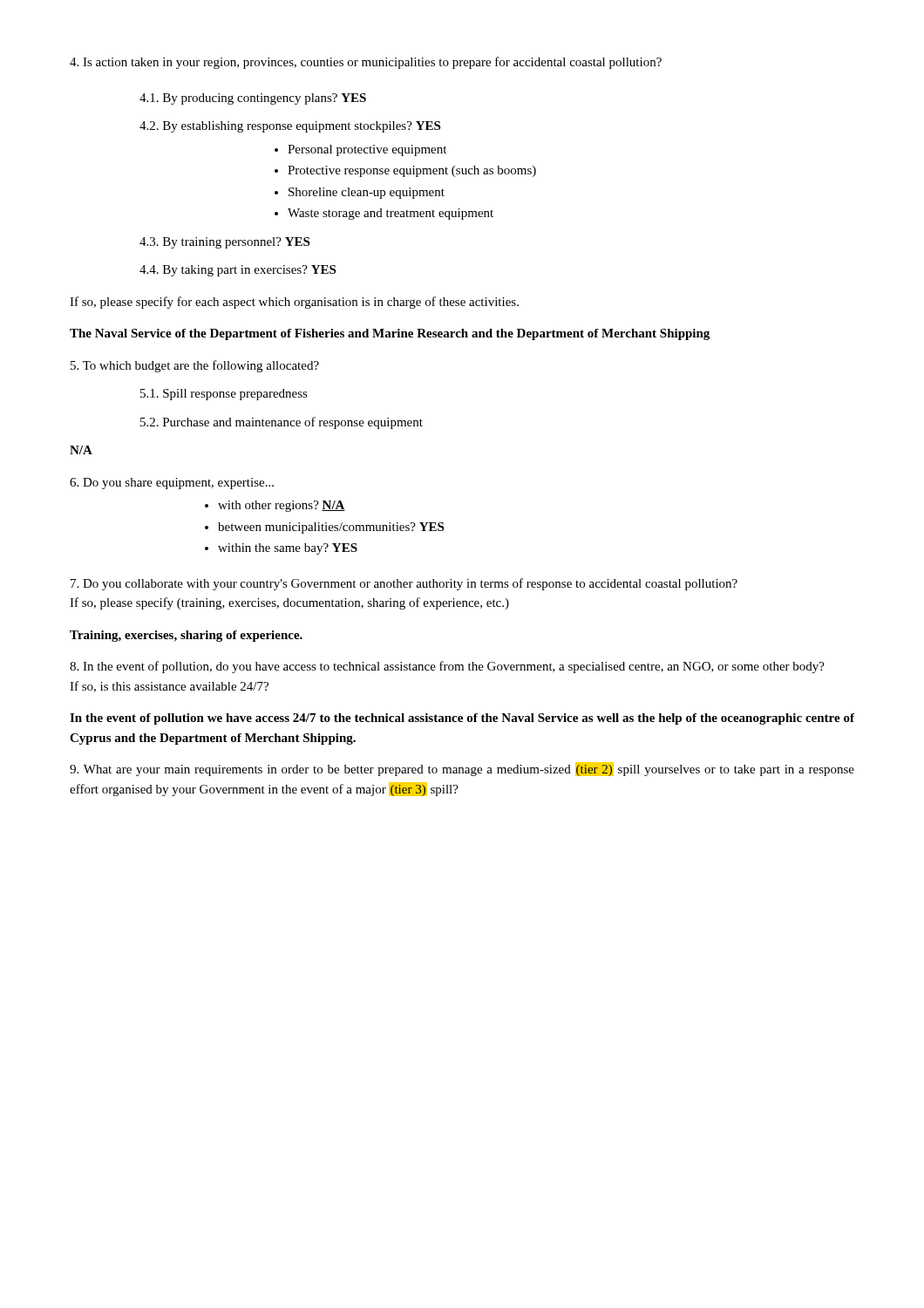Viewport: 924px width, 1308px height.
Task: Point to the block starting "In the event of pollution we have access"
Action: coord(462,727)
